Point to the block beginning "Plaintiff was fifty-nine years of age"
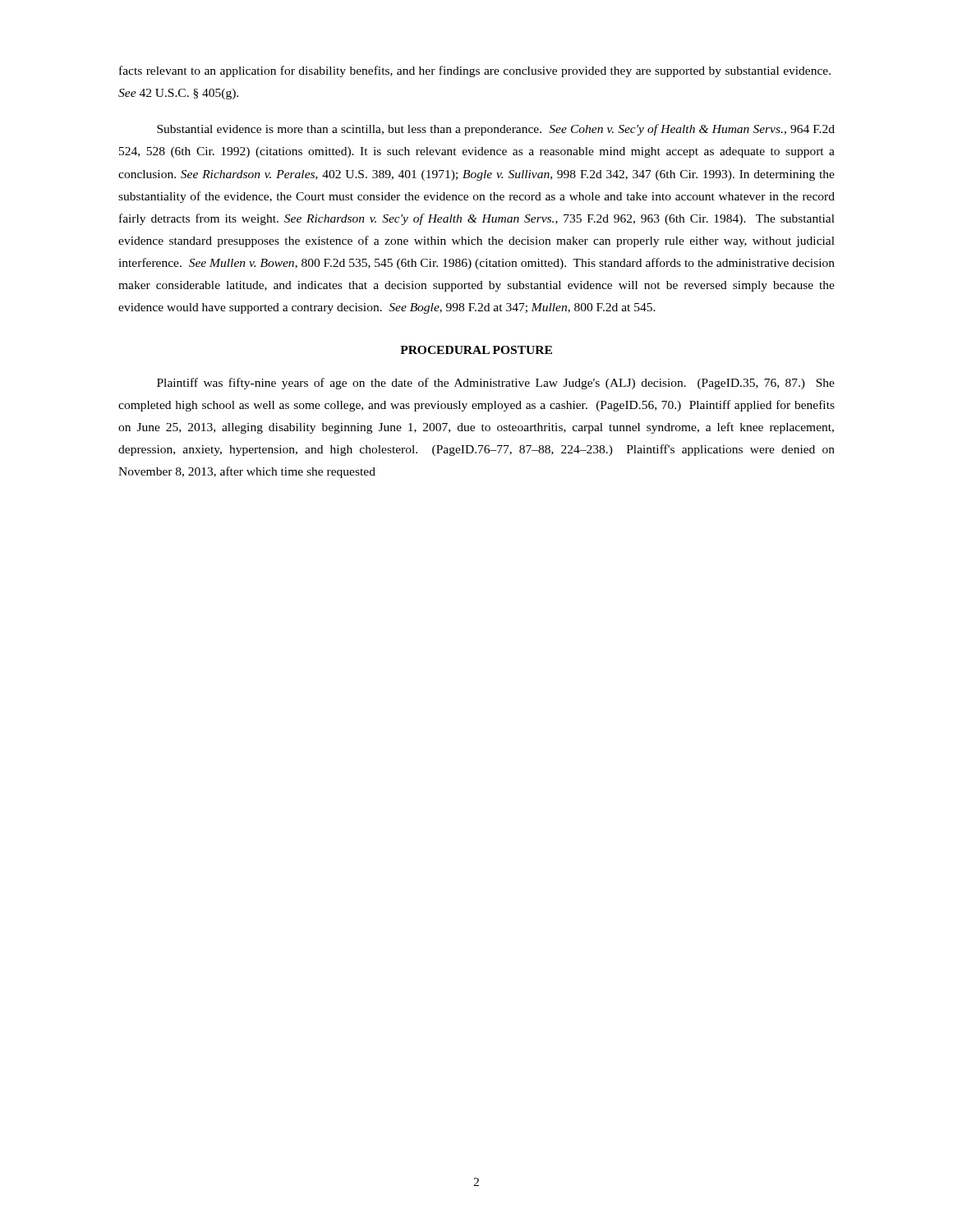This screenshot has width=953, height=1232. point(476,427)
